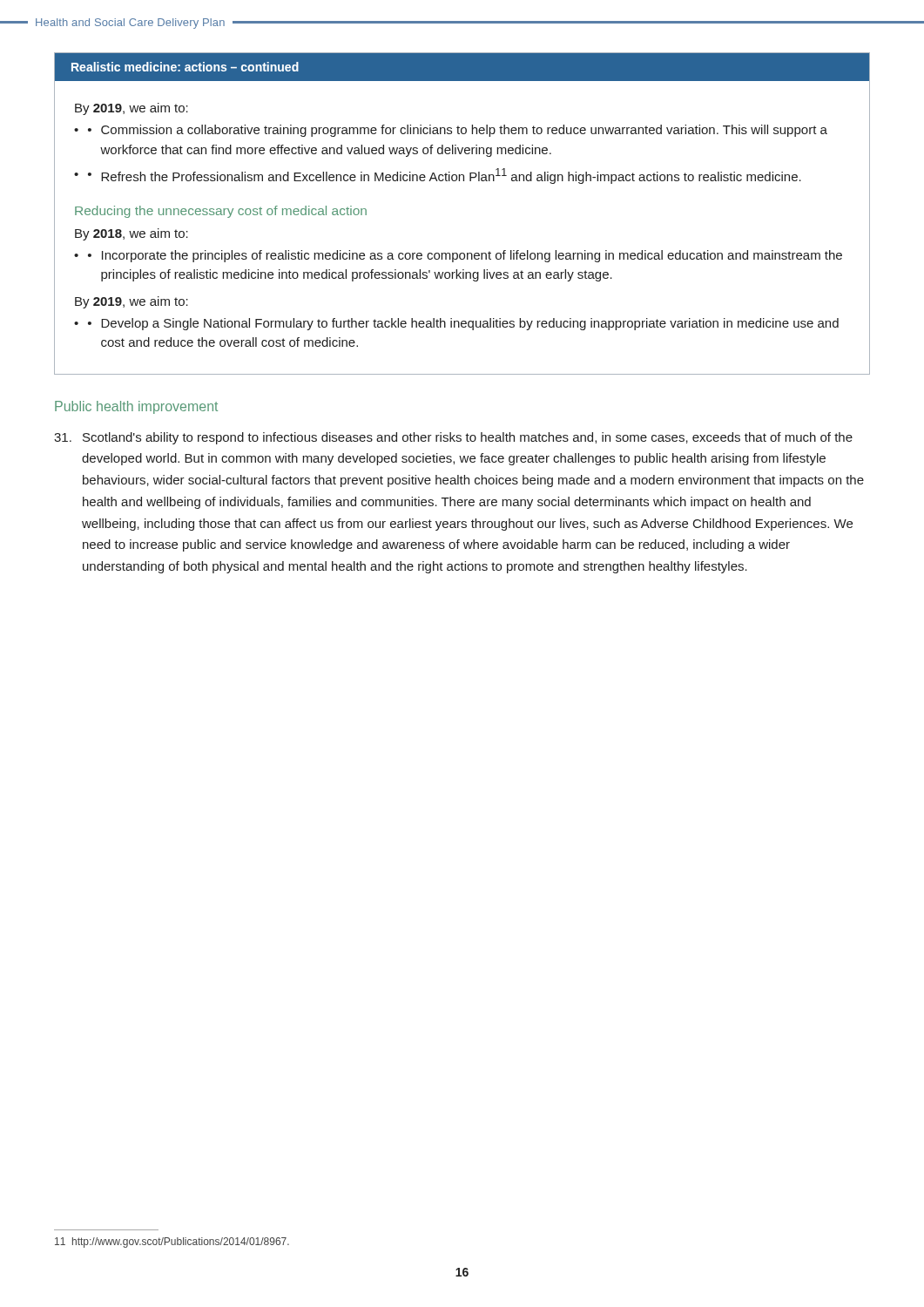Find the list item that reads "• Incorporate the principles of"
Screen dimensions: 1307x924
(469, 265)
